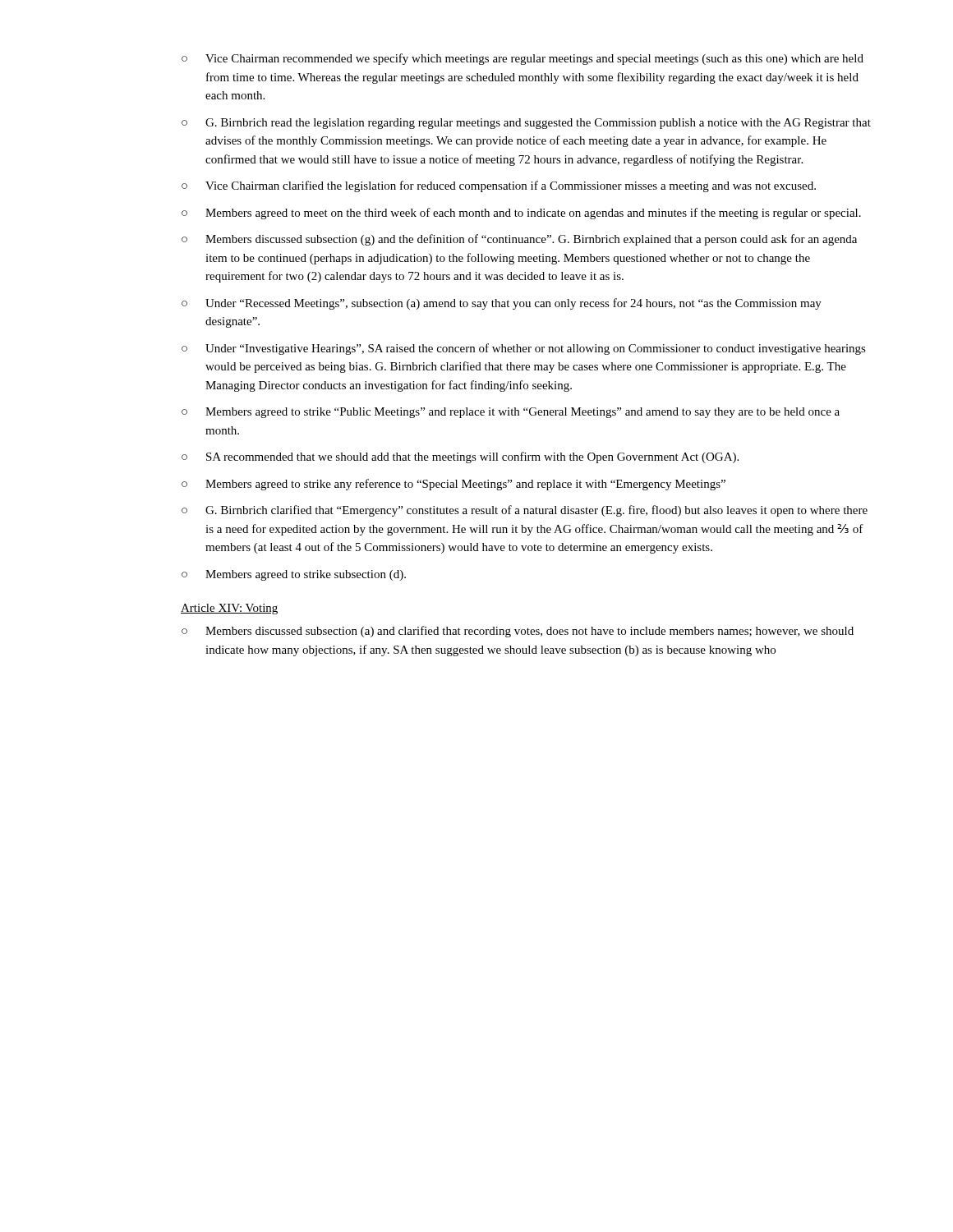Point to the text block starting "○ Members discussed subsection (g) and"
953x1232 pixels.
[x=526, y=258]
